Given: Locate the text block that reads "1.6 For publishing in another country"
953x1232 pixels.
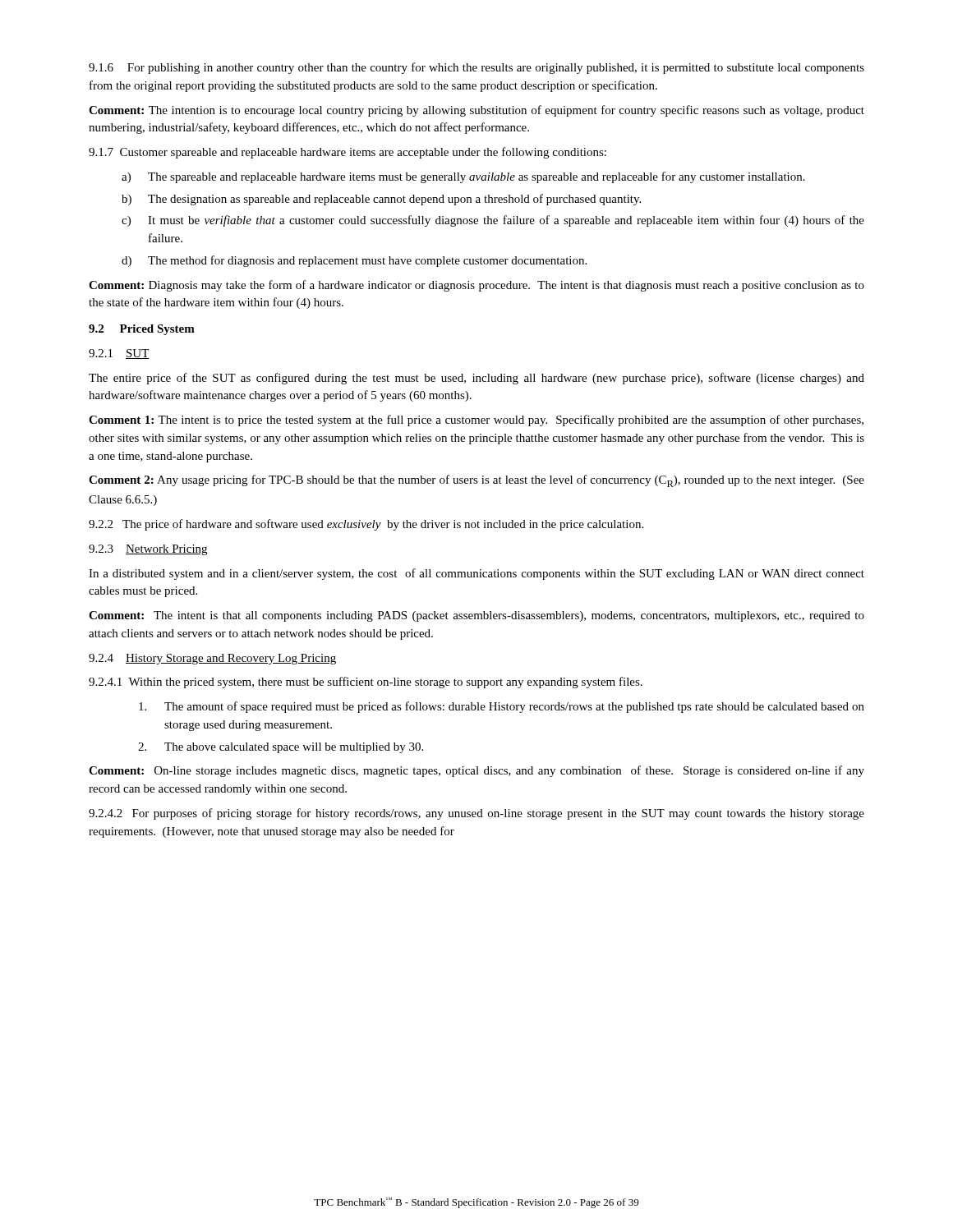Looking at the screenshot, I should (476, 77).
